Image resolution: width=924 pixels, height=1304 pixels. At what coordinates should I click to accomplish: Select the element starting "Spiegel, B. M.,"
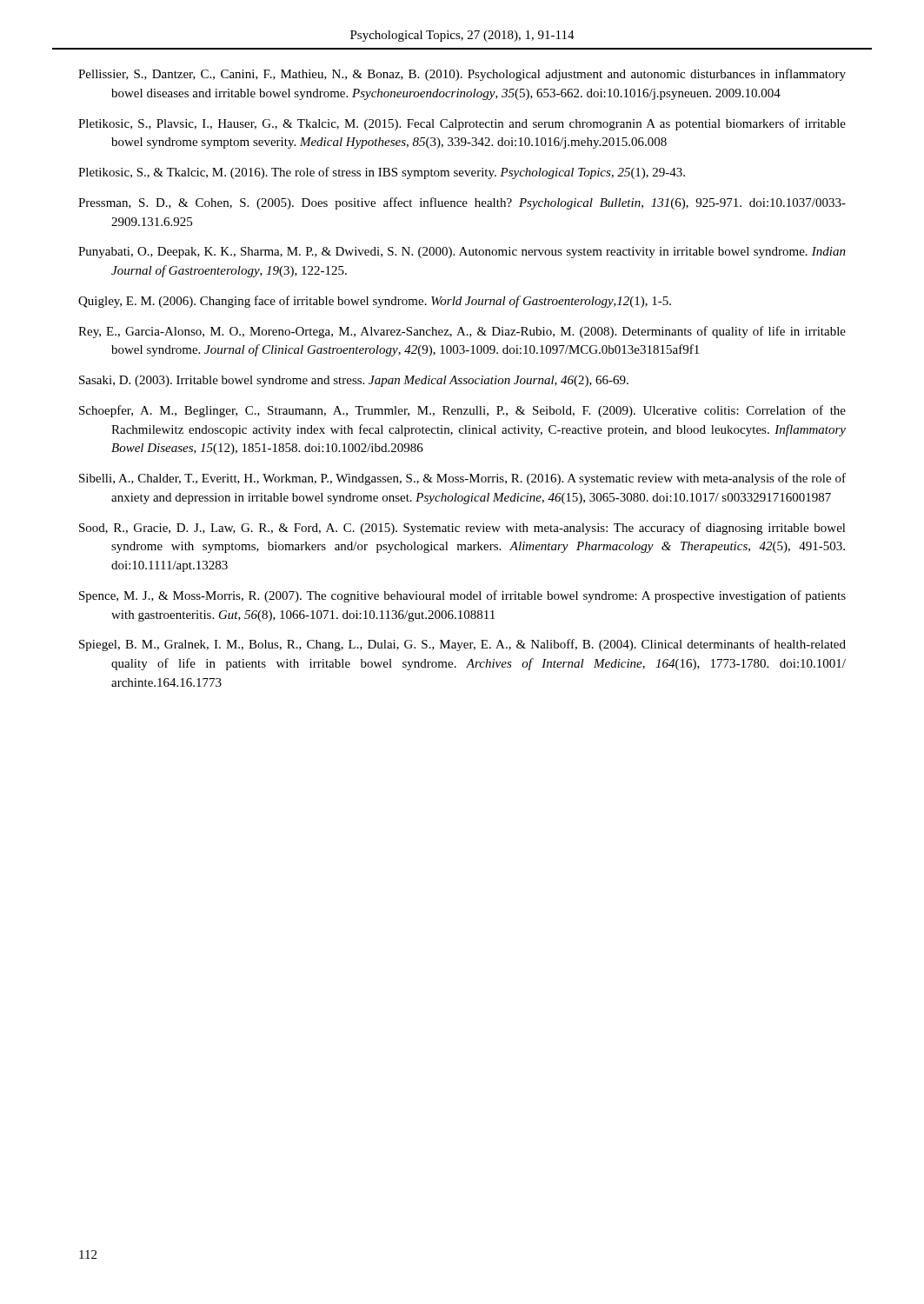[462, 664]
